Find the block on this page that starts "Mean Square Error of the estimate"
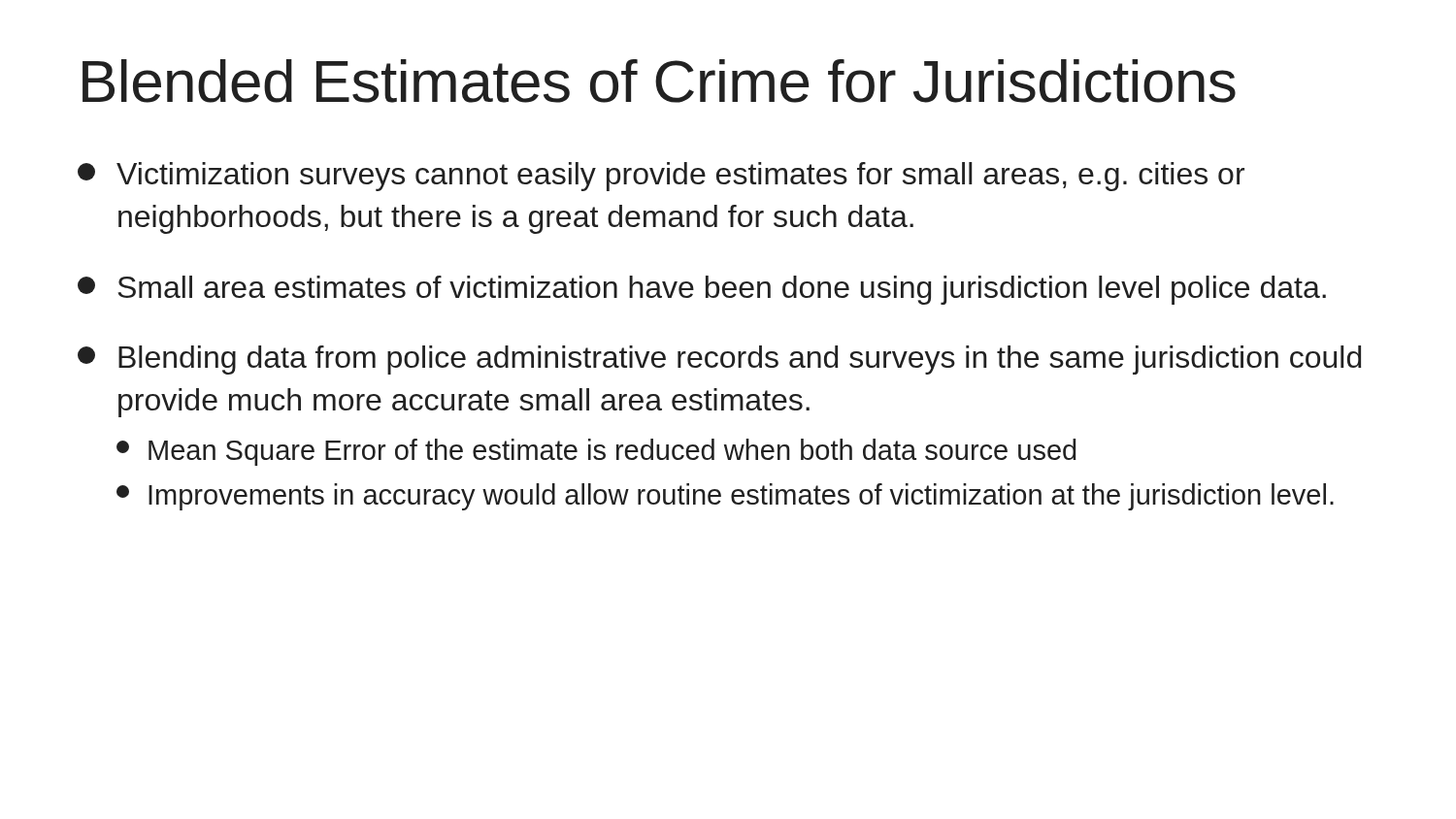Image resolution: width=1456 pixels, height=819 pixels. (747, 450)
